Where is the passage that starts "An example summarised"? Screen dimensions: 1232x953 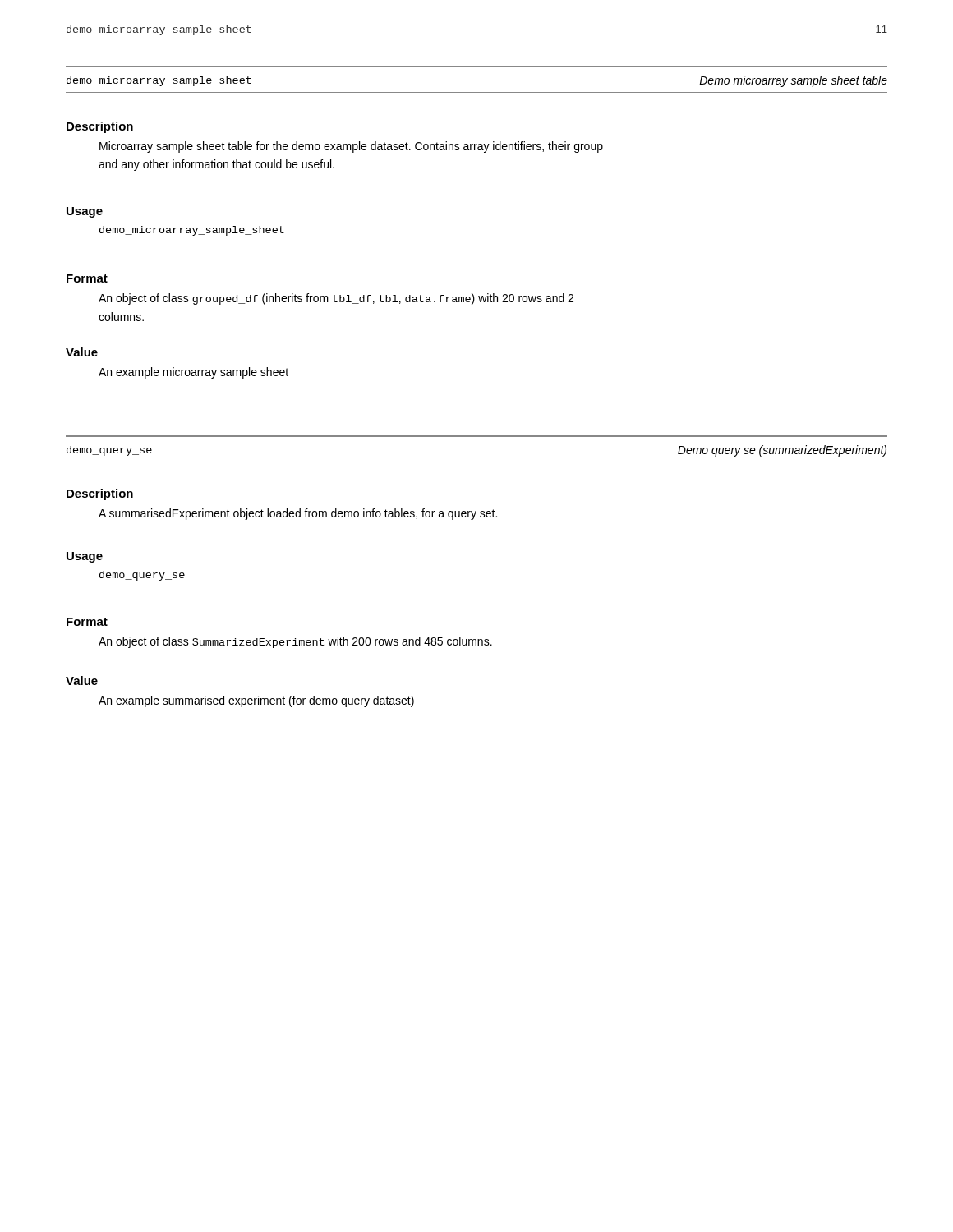pyautogui.click(x=256, y=701)
